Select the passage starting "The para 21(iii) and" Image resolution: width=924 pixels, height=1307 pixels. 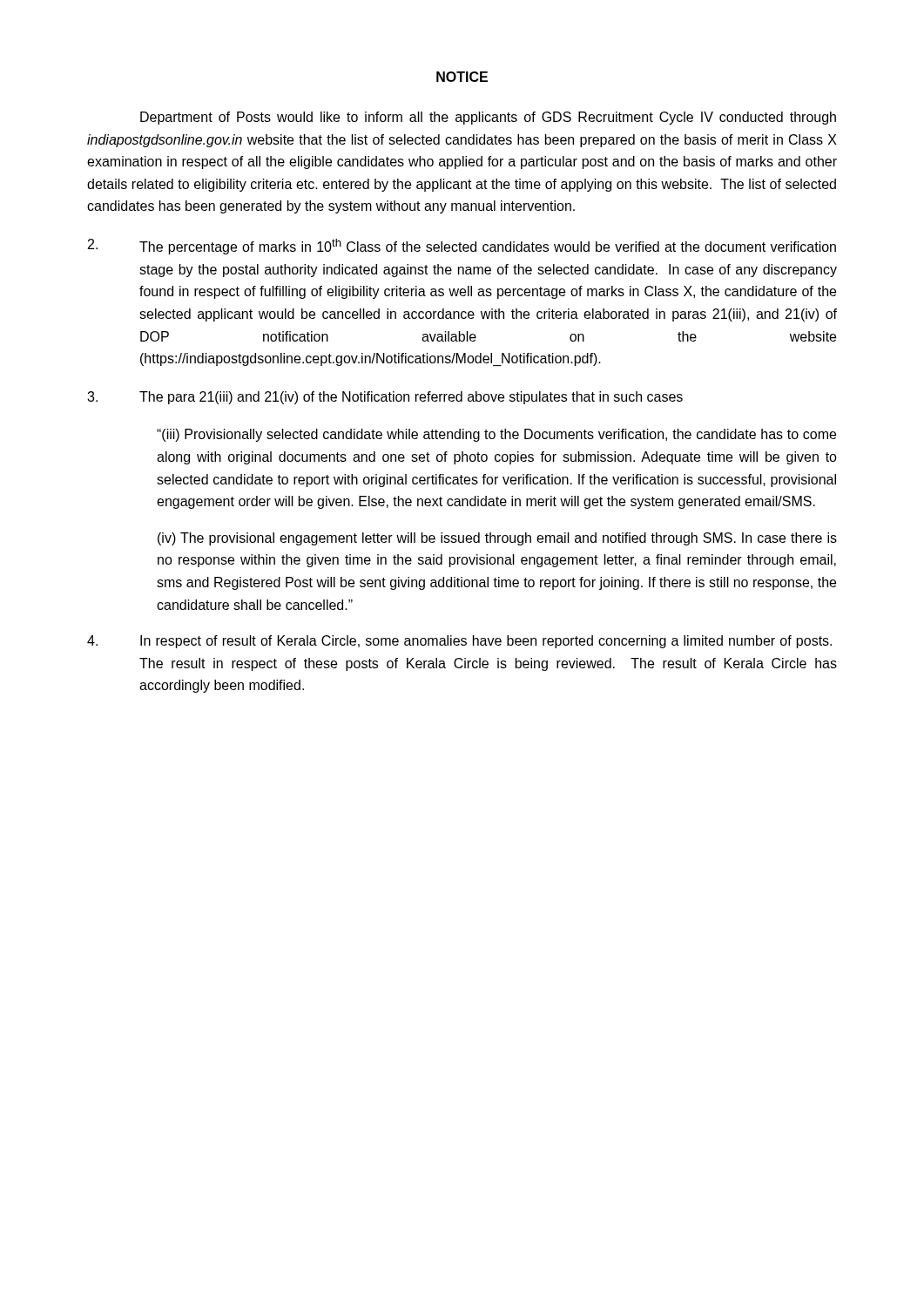click(x=462, y=397)
